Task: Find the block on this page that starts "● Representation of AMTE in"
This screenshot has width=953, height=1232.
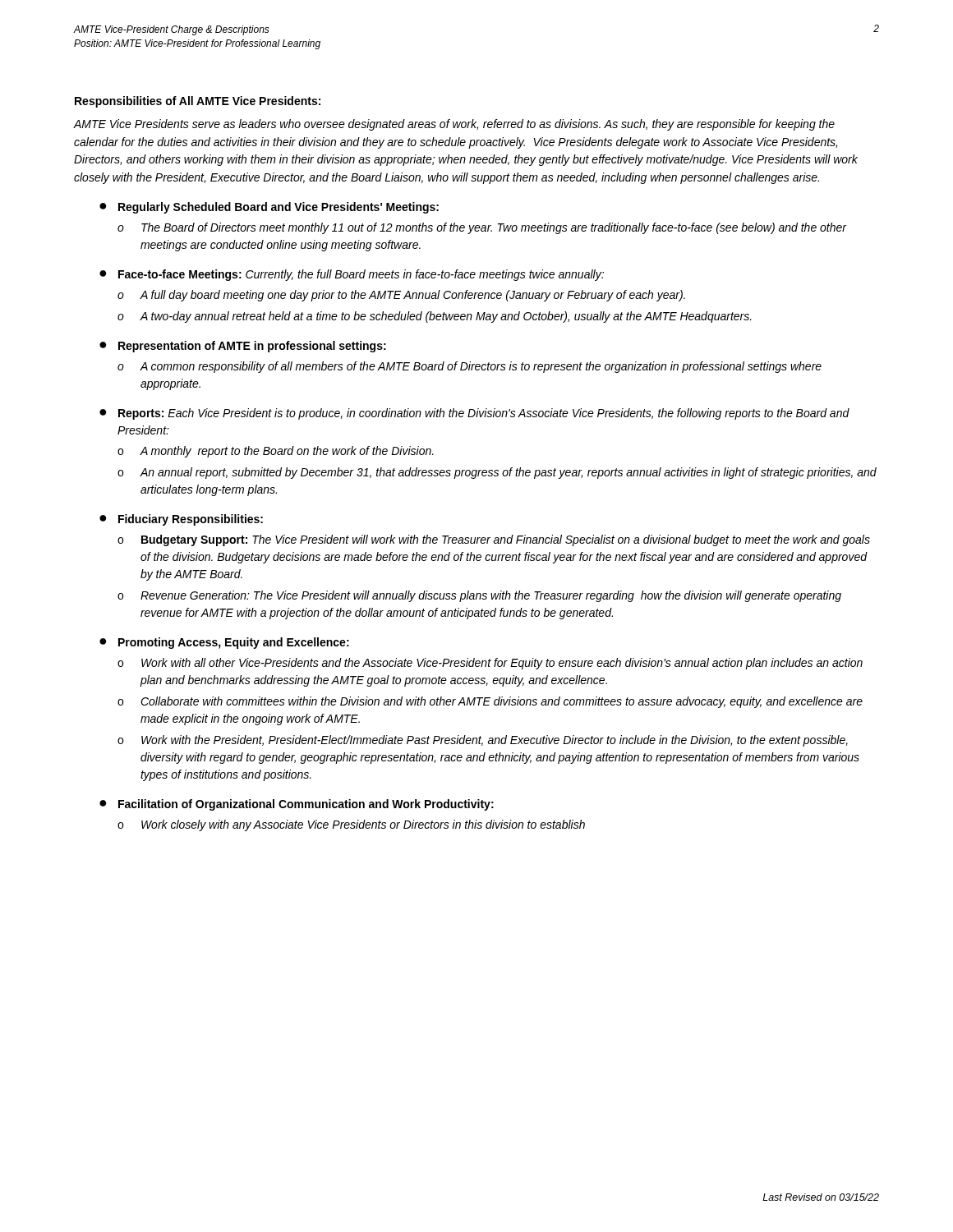Action: [489, 367]
